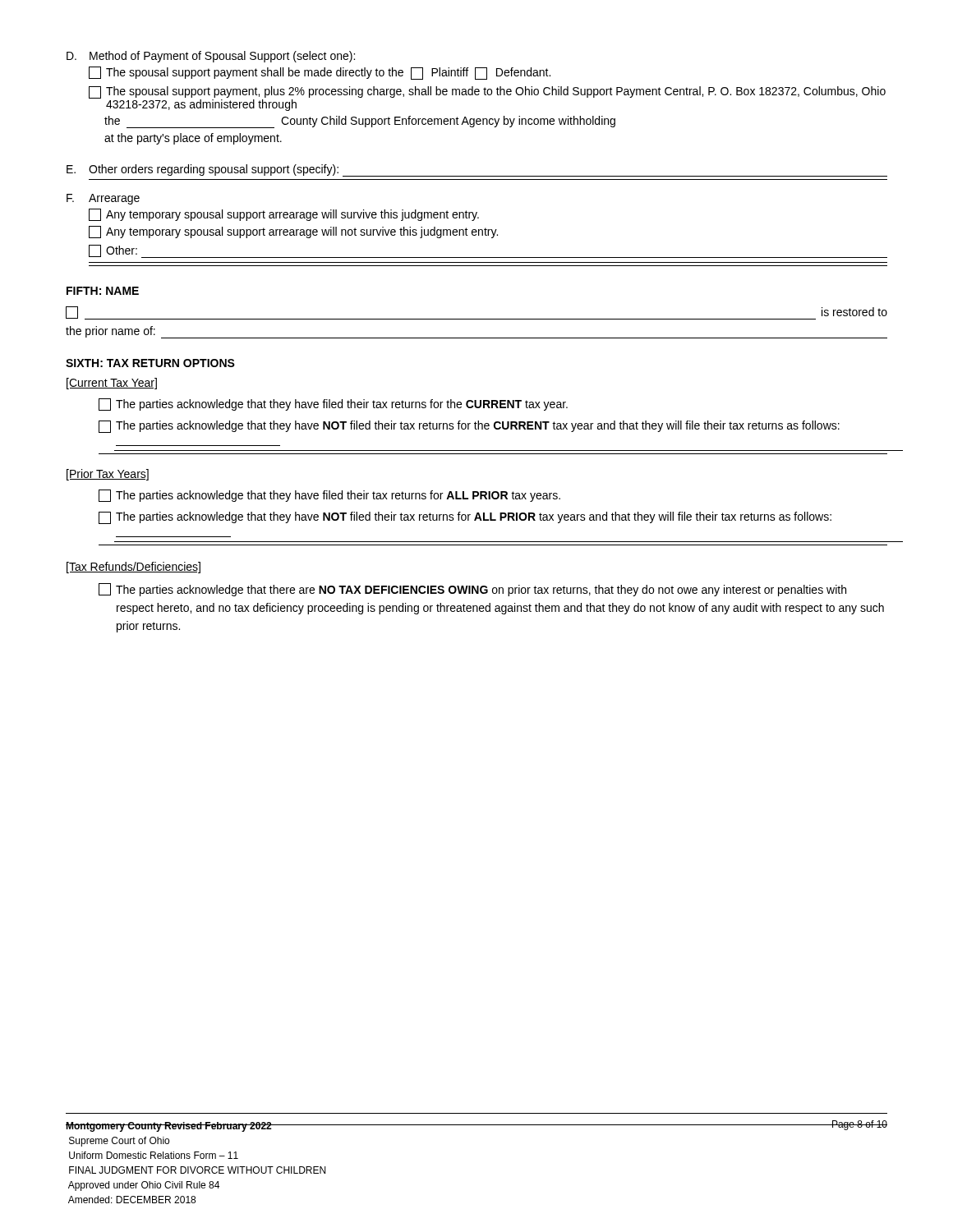953x1232 pixels.
Task: Navigate to the region starting "F. Arrearage Any temporary"
Action: (x=476, y=229)
